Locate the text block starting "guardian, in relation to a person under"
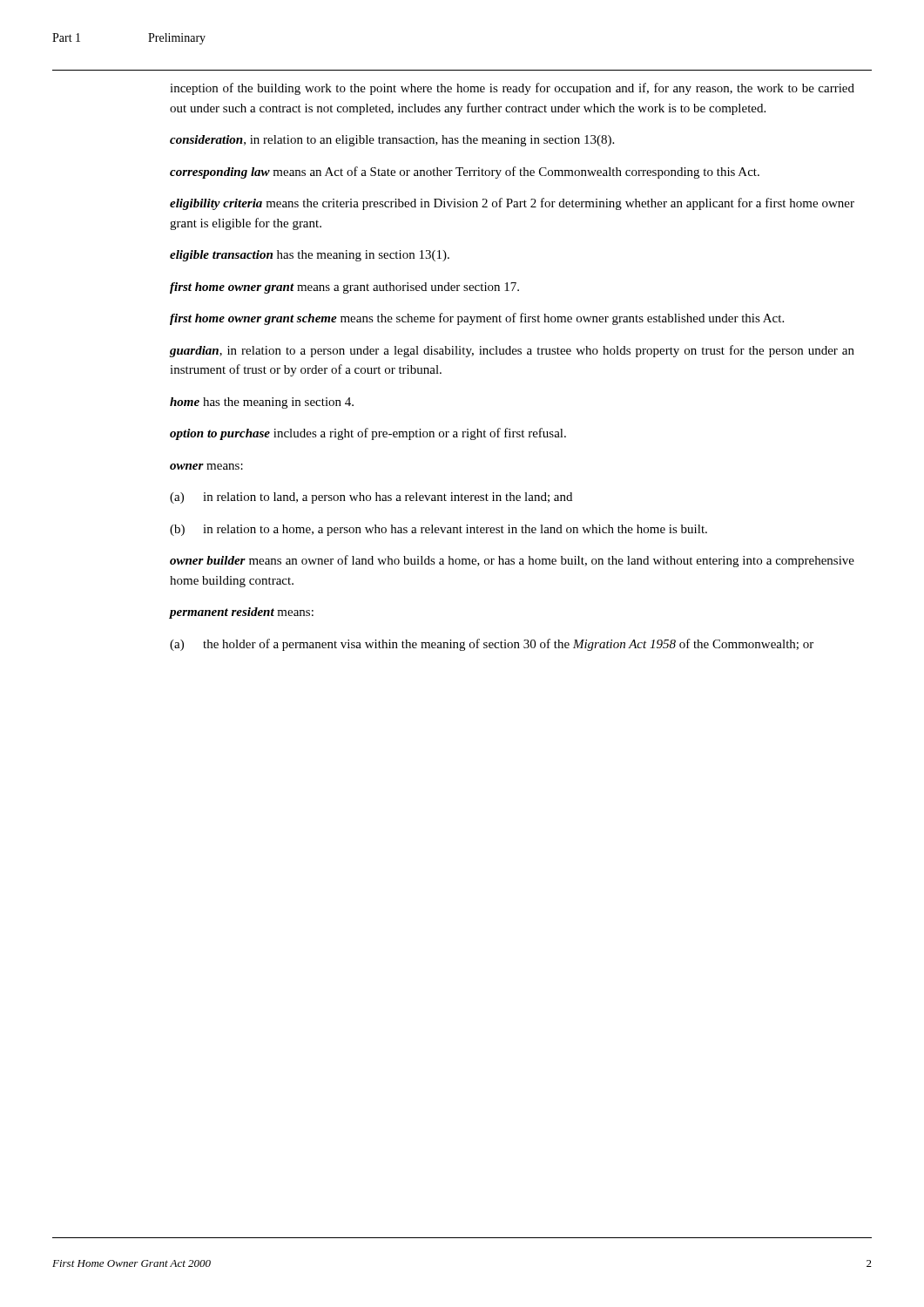The width and height of the screenshot is (924, 1307). [512, 360]
